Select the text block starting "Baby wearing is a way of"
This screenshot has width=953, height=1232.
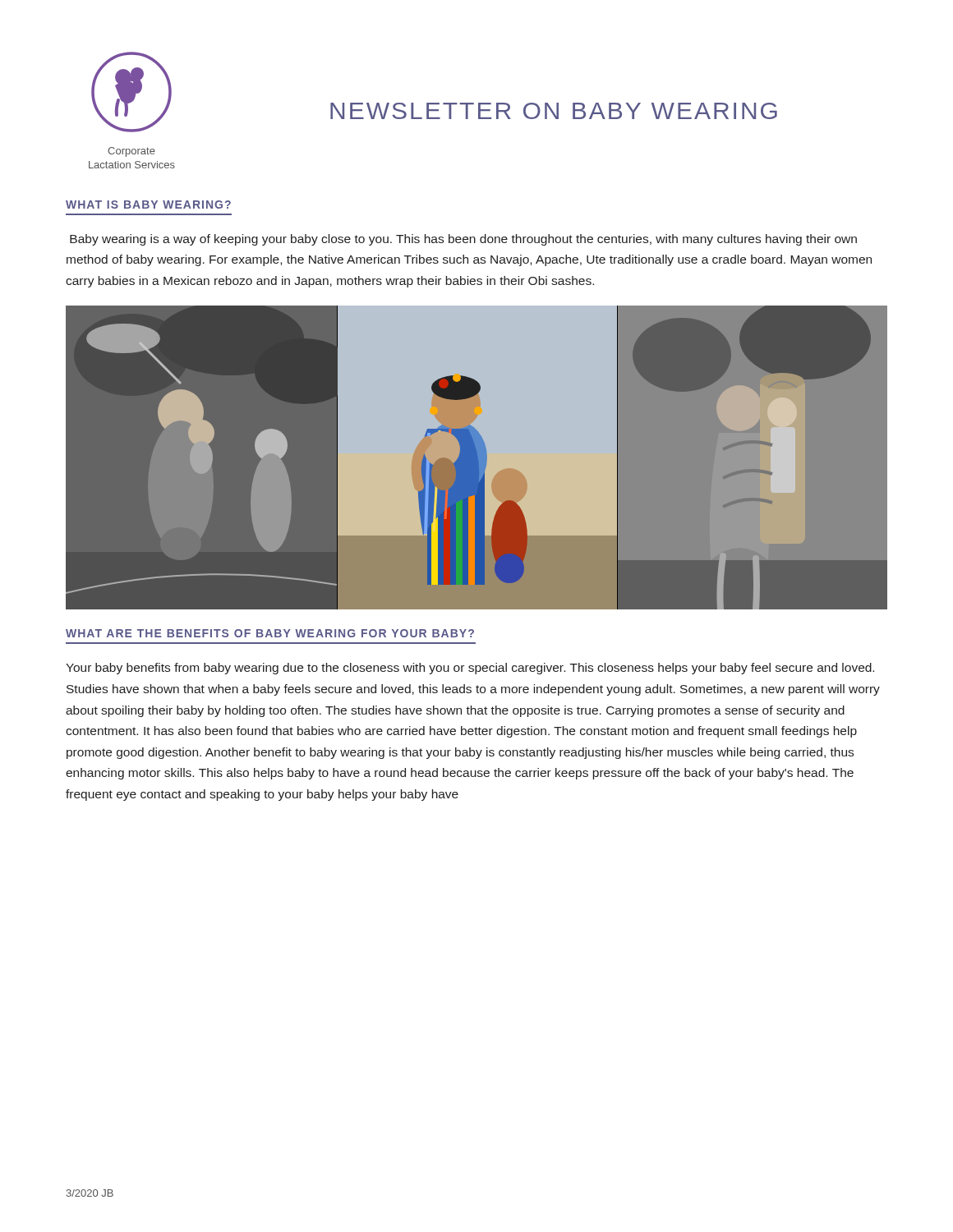pyautogui.click(x=469, y=259)
